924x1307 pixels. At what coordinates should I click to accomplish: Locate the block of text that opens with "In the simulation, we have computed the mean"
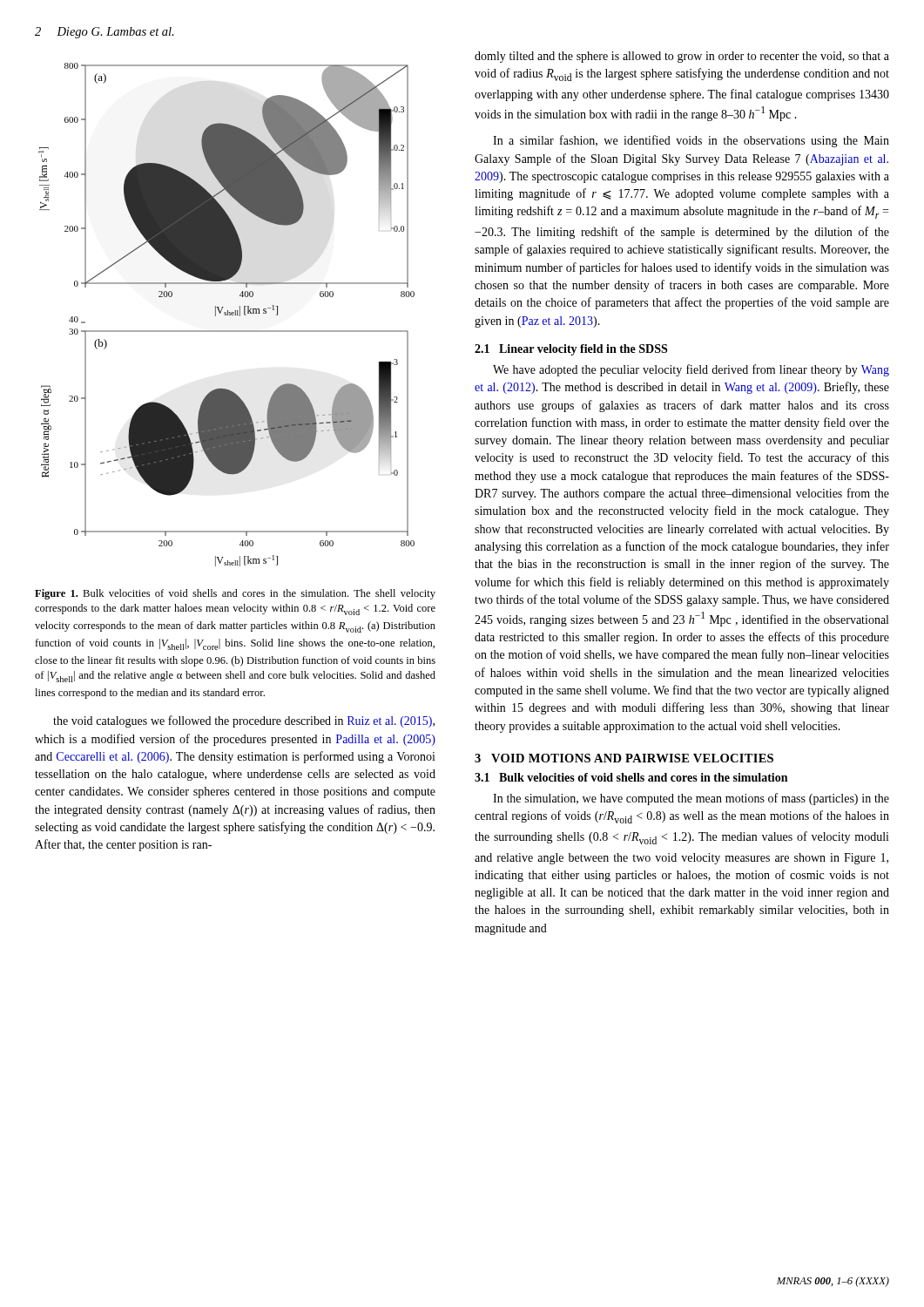pos(682,864)
